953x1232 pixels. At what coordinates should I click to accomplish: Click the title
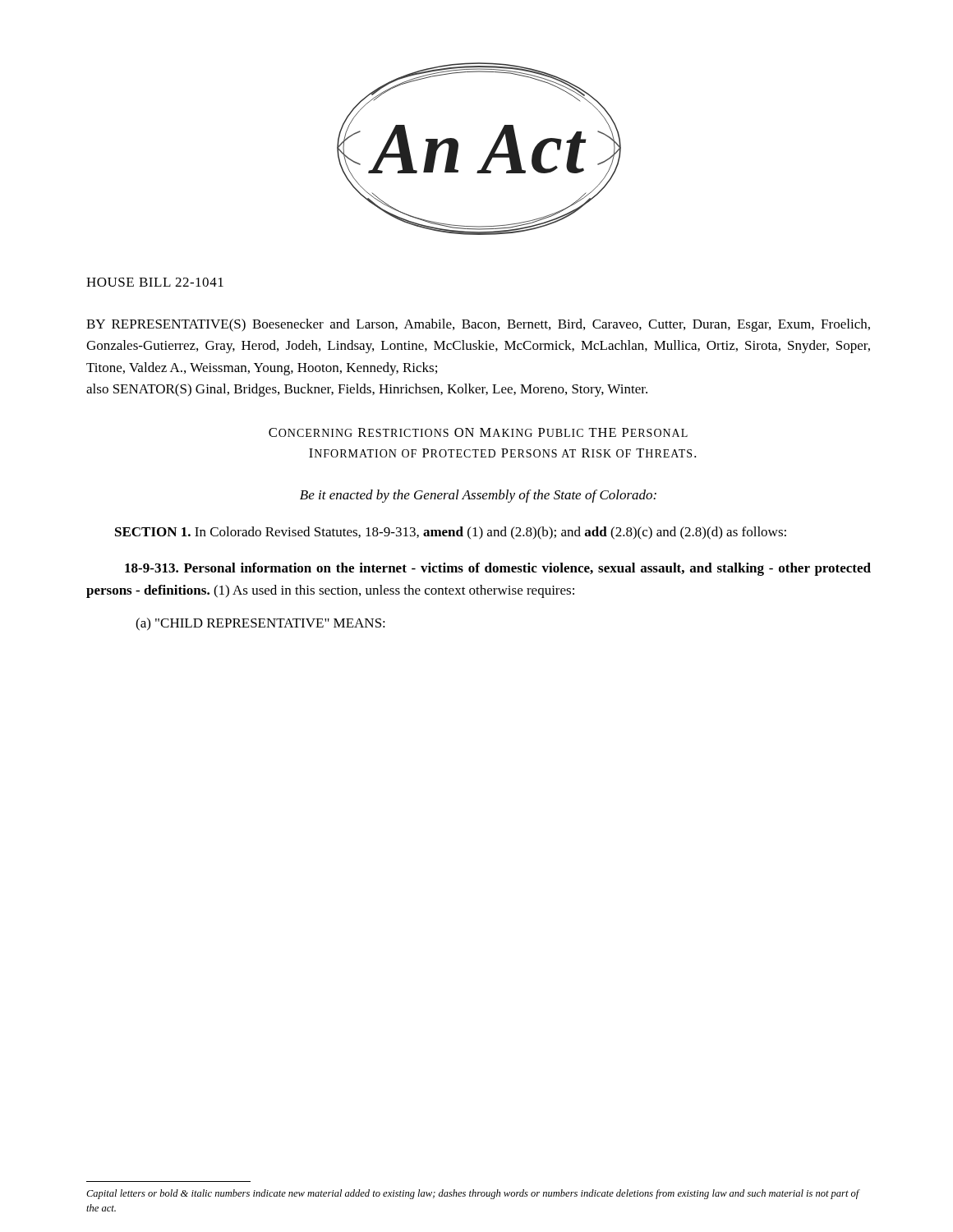[479, 444]
